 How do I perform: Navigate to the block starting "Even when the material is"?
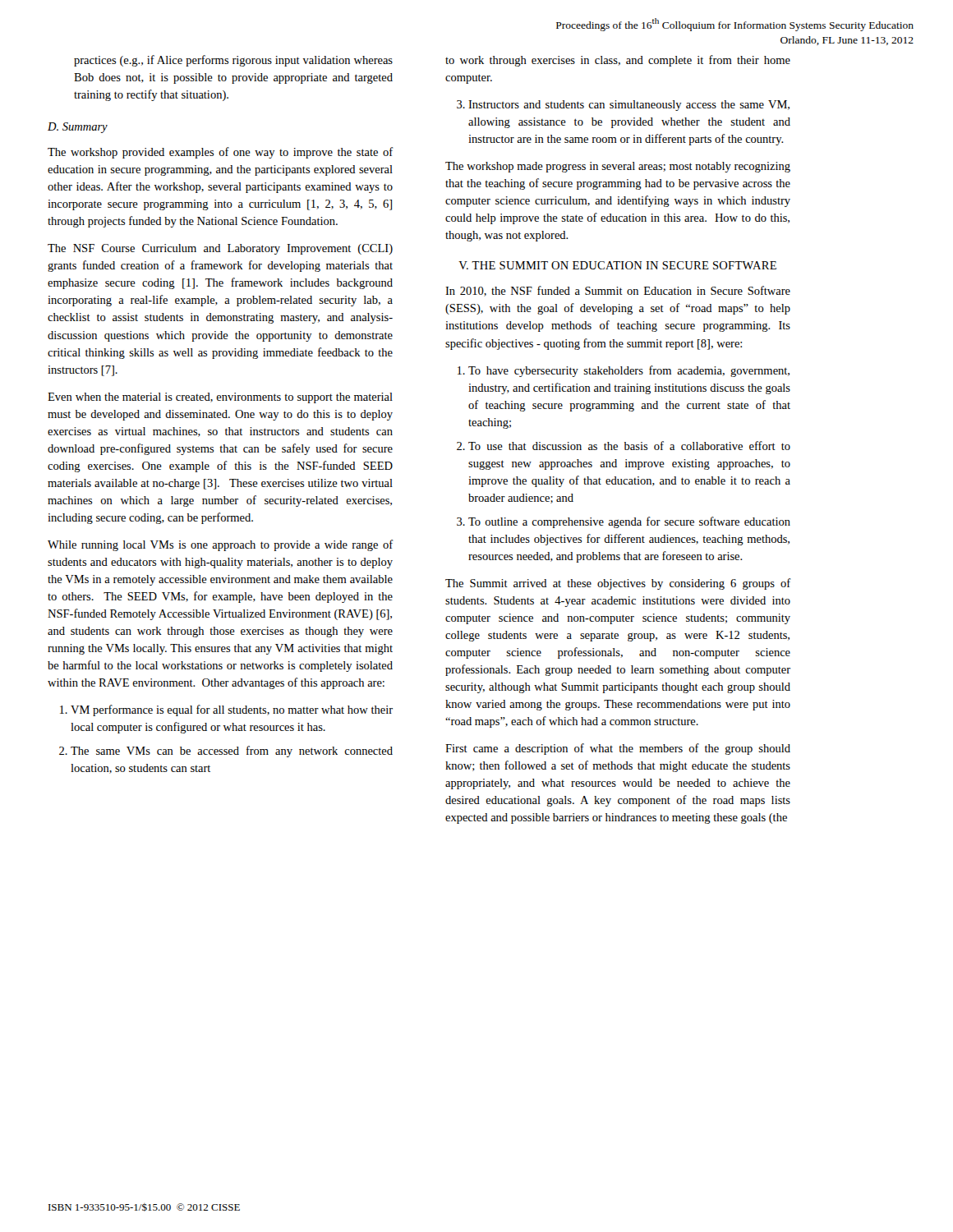(x=220, y=457)
